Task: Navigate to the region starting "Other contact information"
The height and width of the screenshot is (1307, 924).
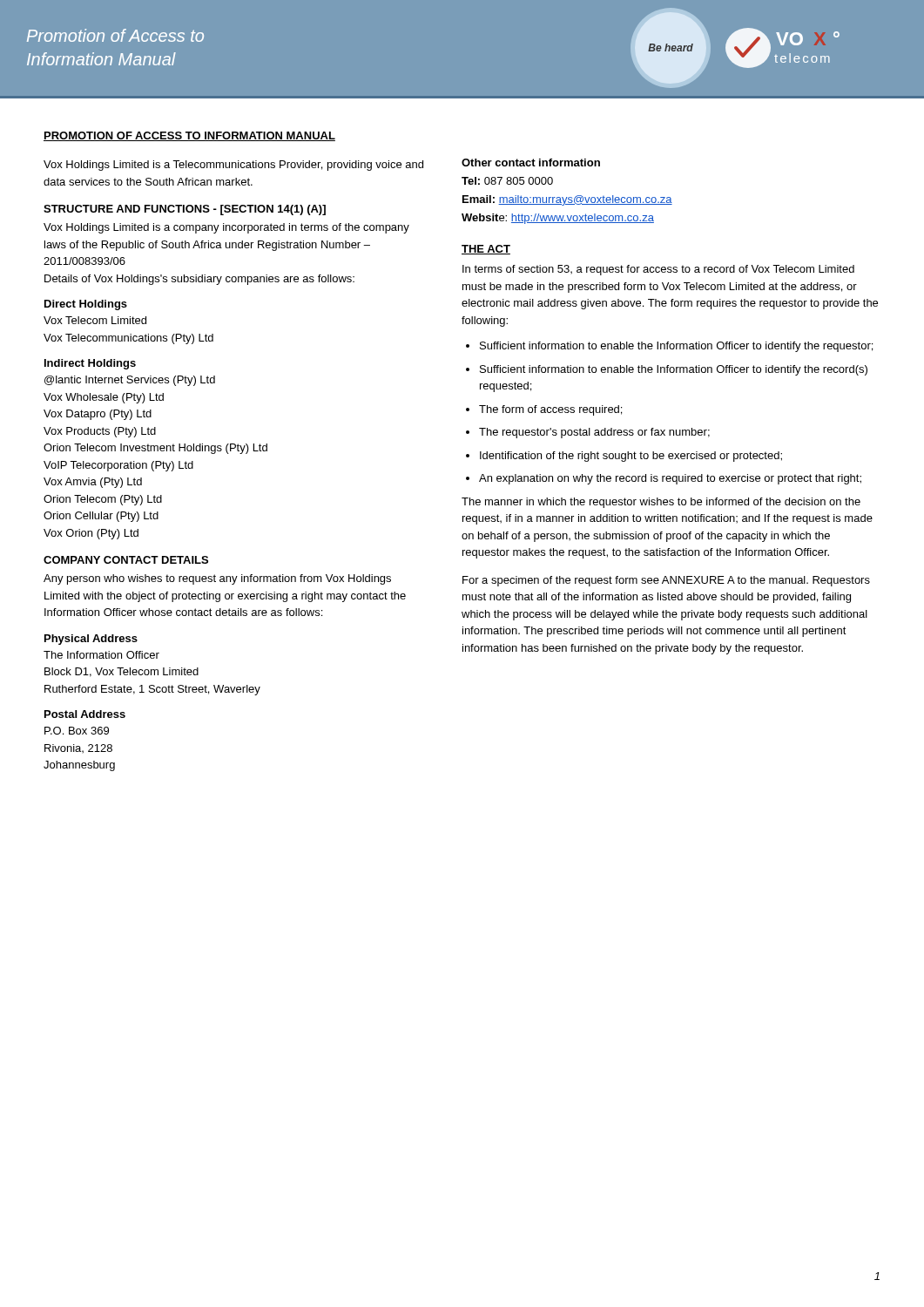Action: 531,162
